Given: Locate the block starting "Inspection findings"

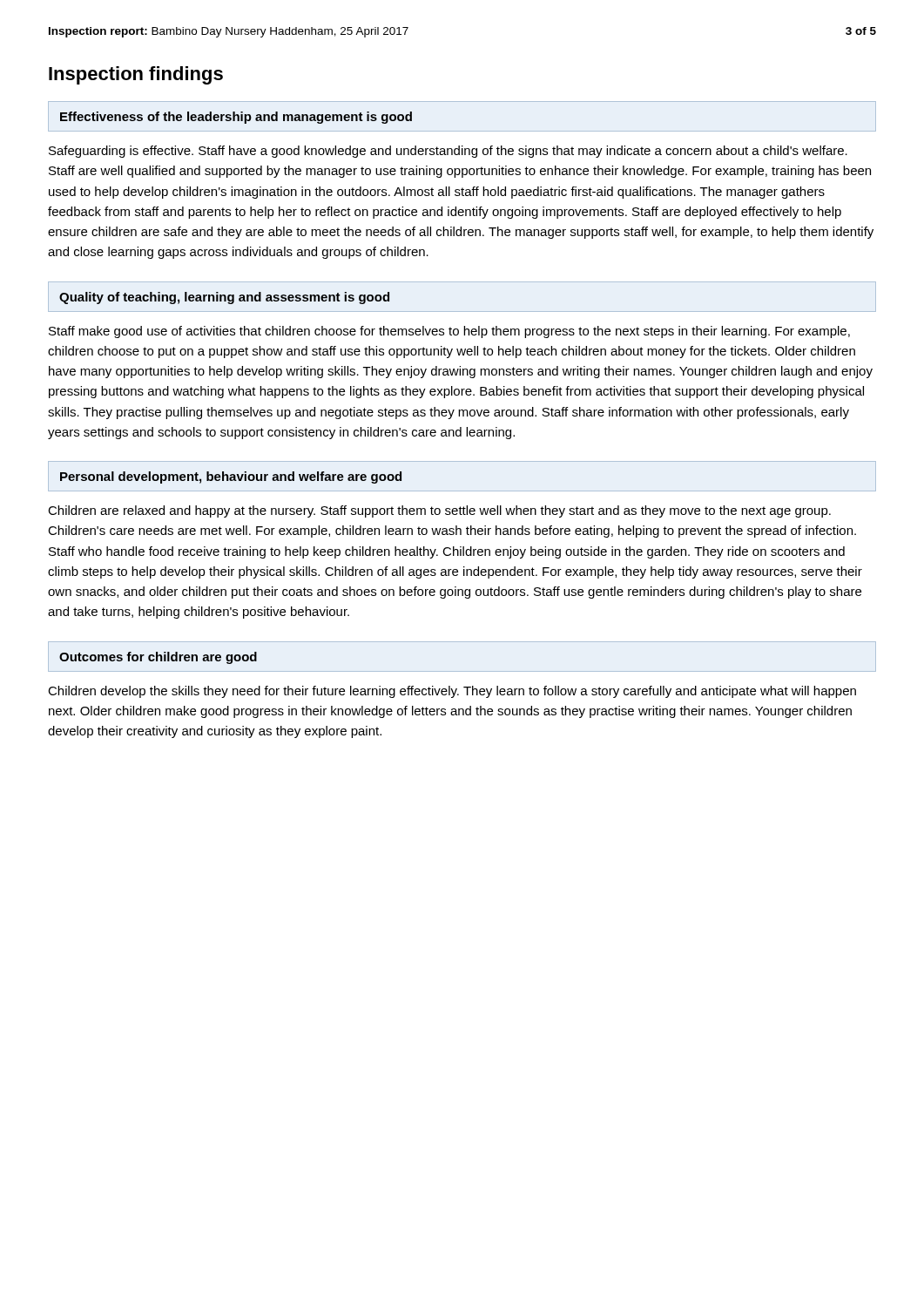Looking at the screenshot, I should pyautogui.click(x=136, y=74).
